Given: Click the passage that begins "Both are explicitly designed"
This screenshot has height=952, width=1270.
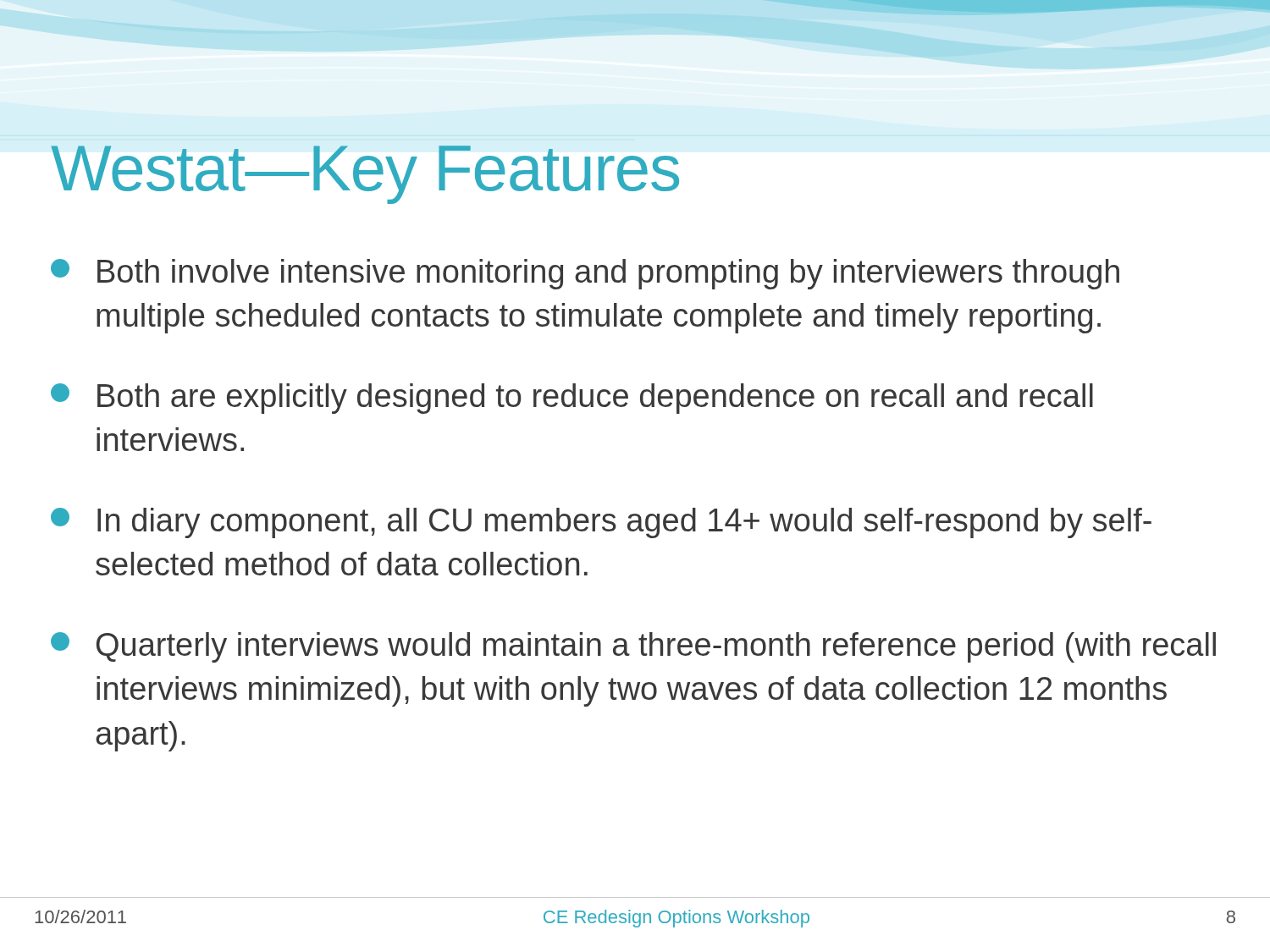Looking at the screenshot, I should tap(643, 418).
